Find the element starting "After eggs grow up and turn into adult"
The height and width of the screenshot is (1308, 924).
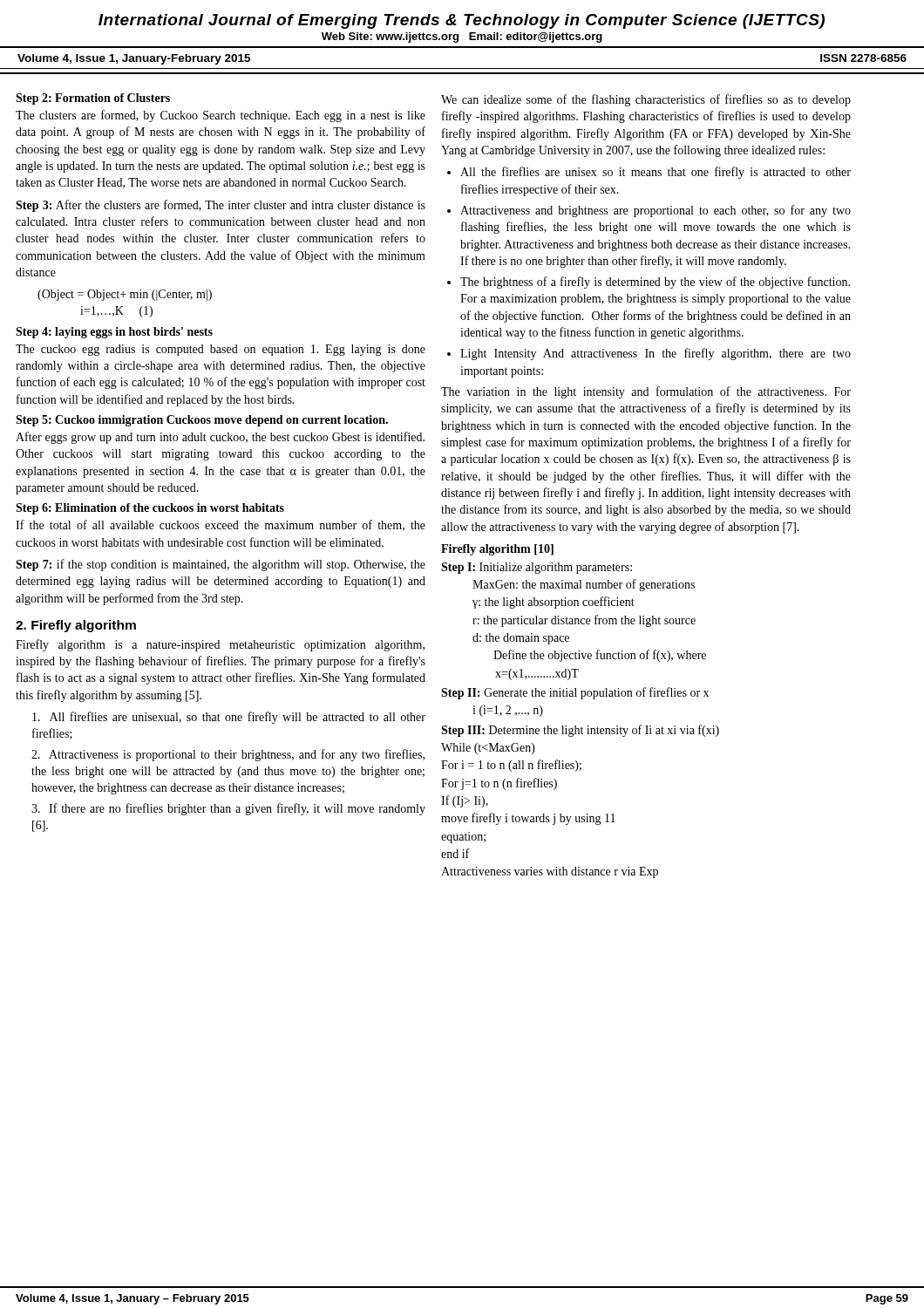pos(221,463)
